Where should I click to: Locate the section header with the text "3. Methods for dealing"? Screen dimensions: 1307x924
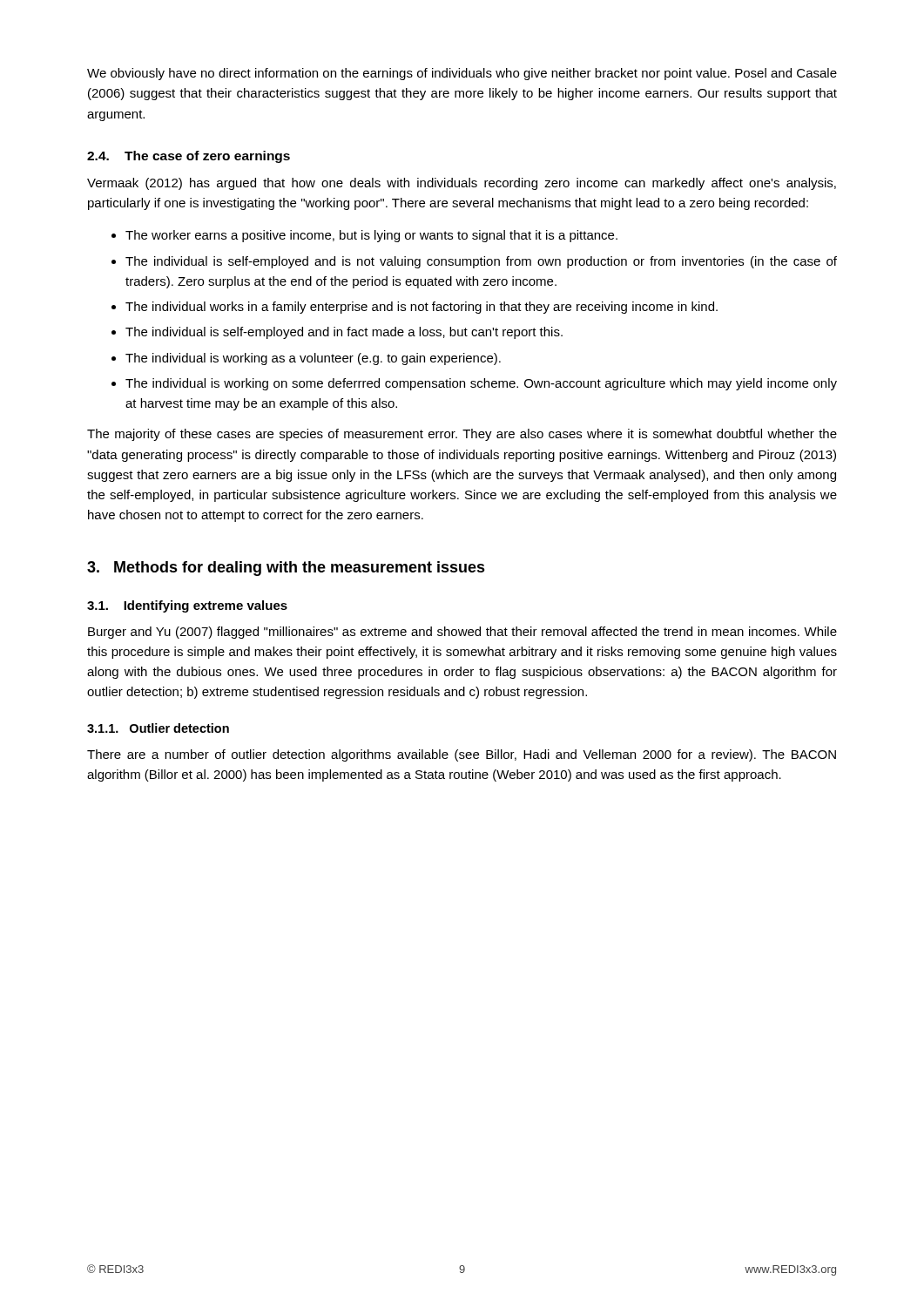(x=286, y=567)
